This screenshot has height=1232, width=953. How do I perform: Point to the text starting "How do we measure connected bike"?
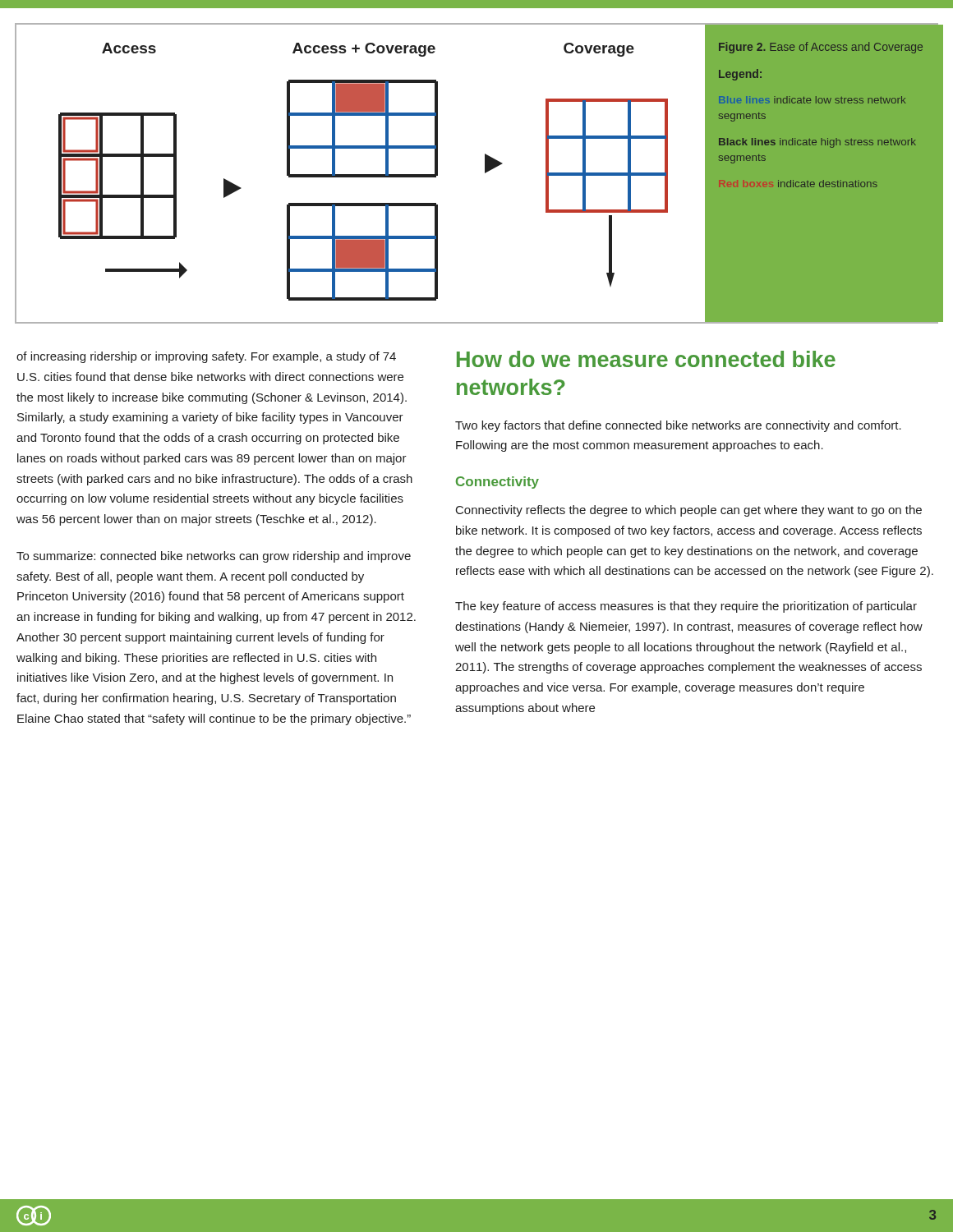(x=646, y=374)
